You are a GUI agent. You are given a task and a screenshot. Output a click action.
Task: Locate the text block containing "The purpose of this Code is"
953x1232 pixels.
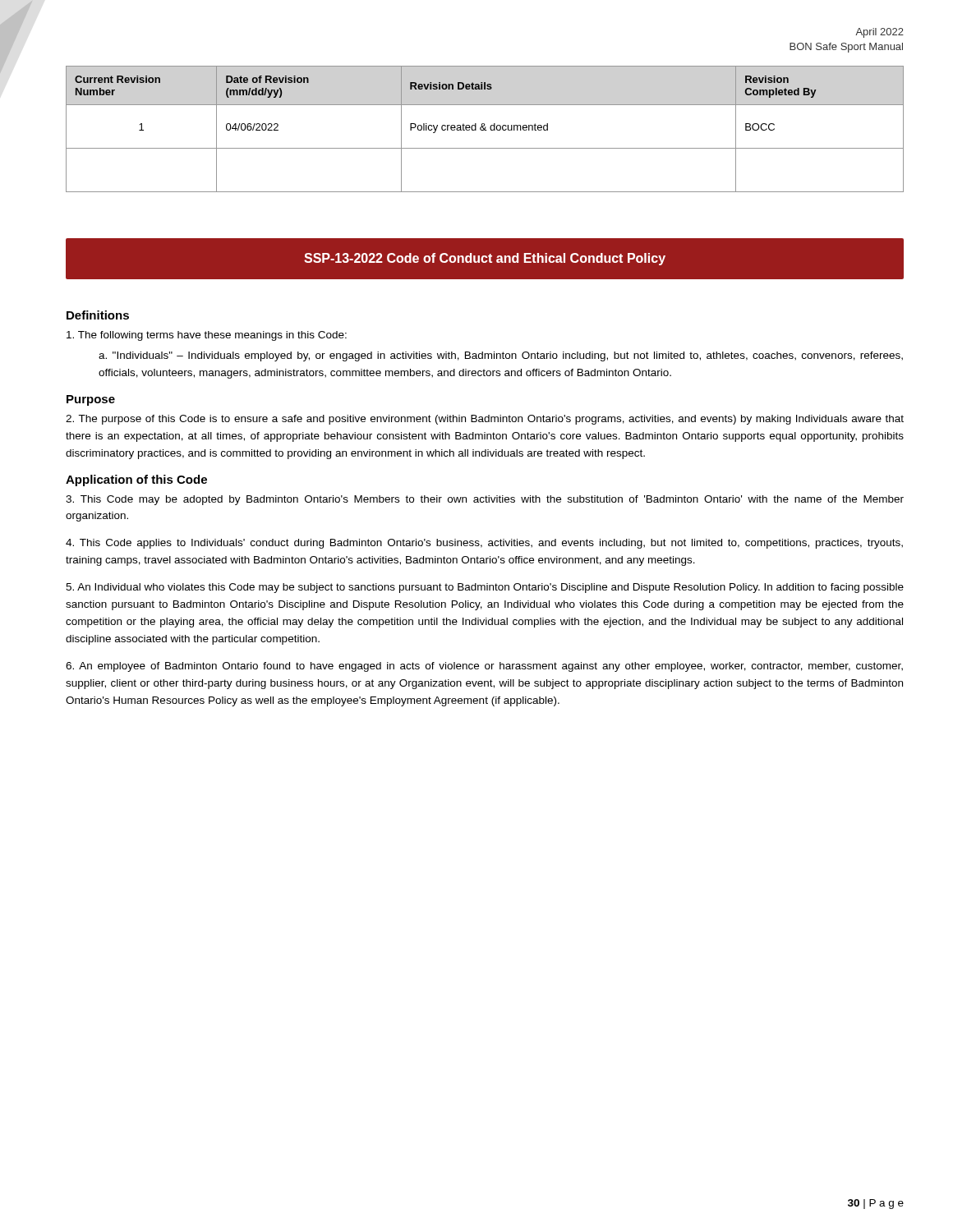[485, 436]
